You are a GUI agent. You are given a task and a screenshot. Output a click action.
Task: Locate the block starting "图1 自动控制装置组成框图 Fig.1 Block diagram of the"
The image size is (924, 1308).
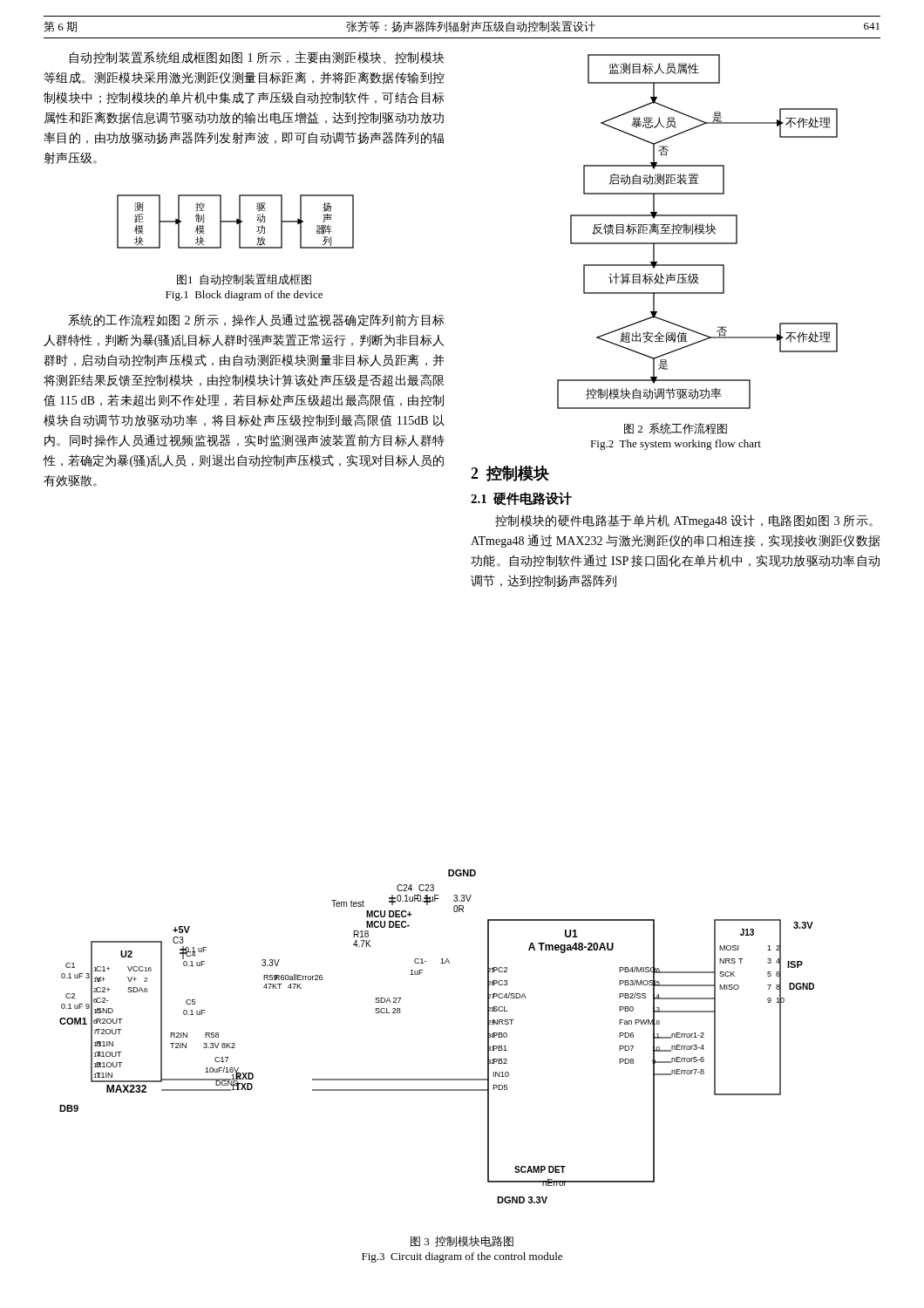244,287
